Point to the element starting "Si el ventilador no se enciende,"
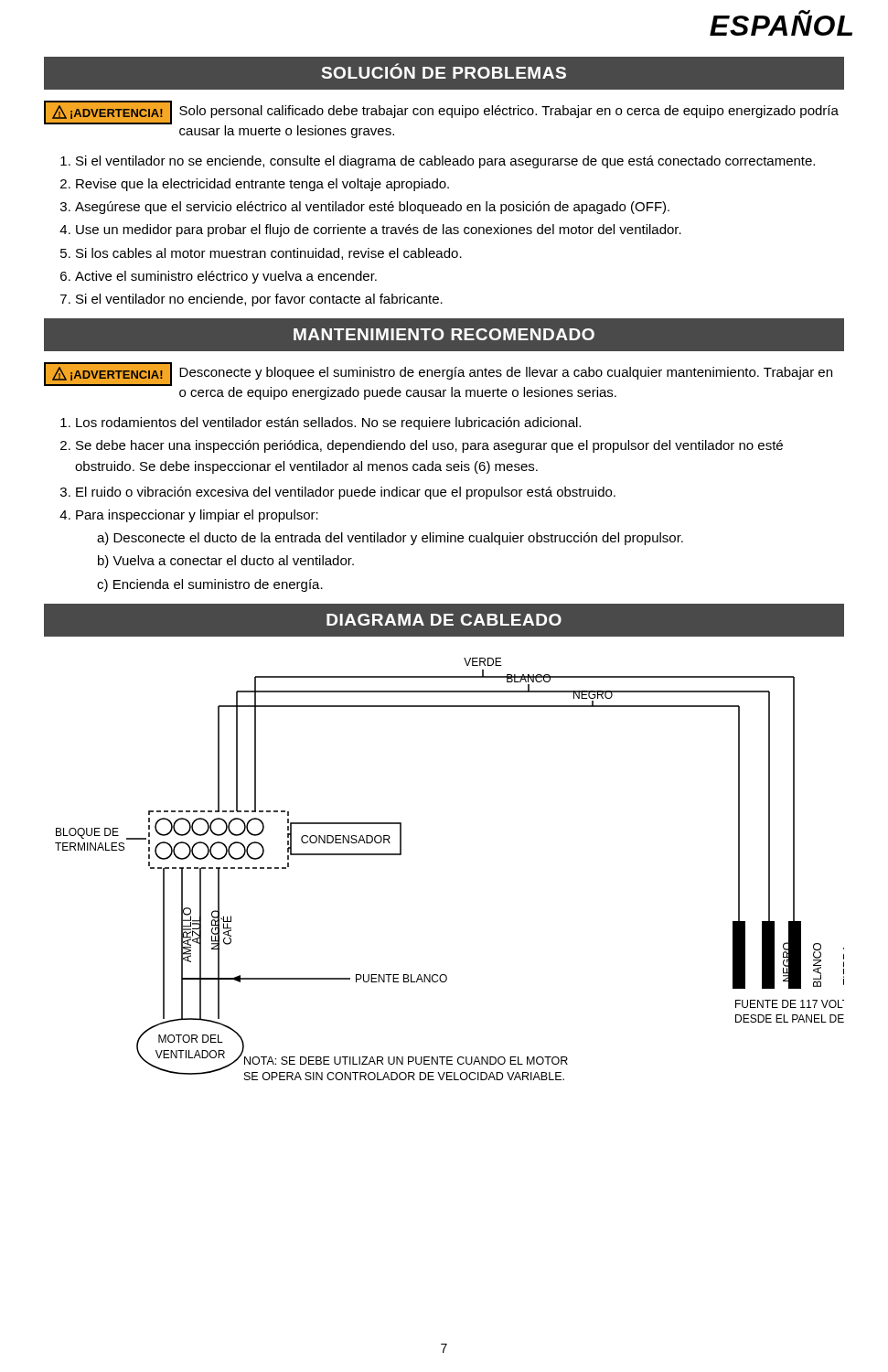 coord(446,160)
